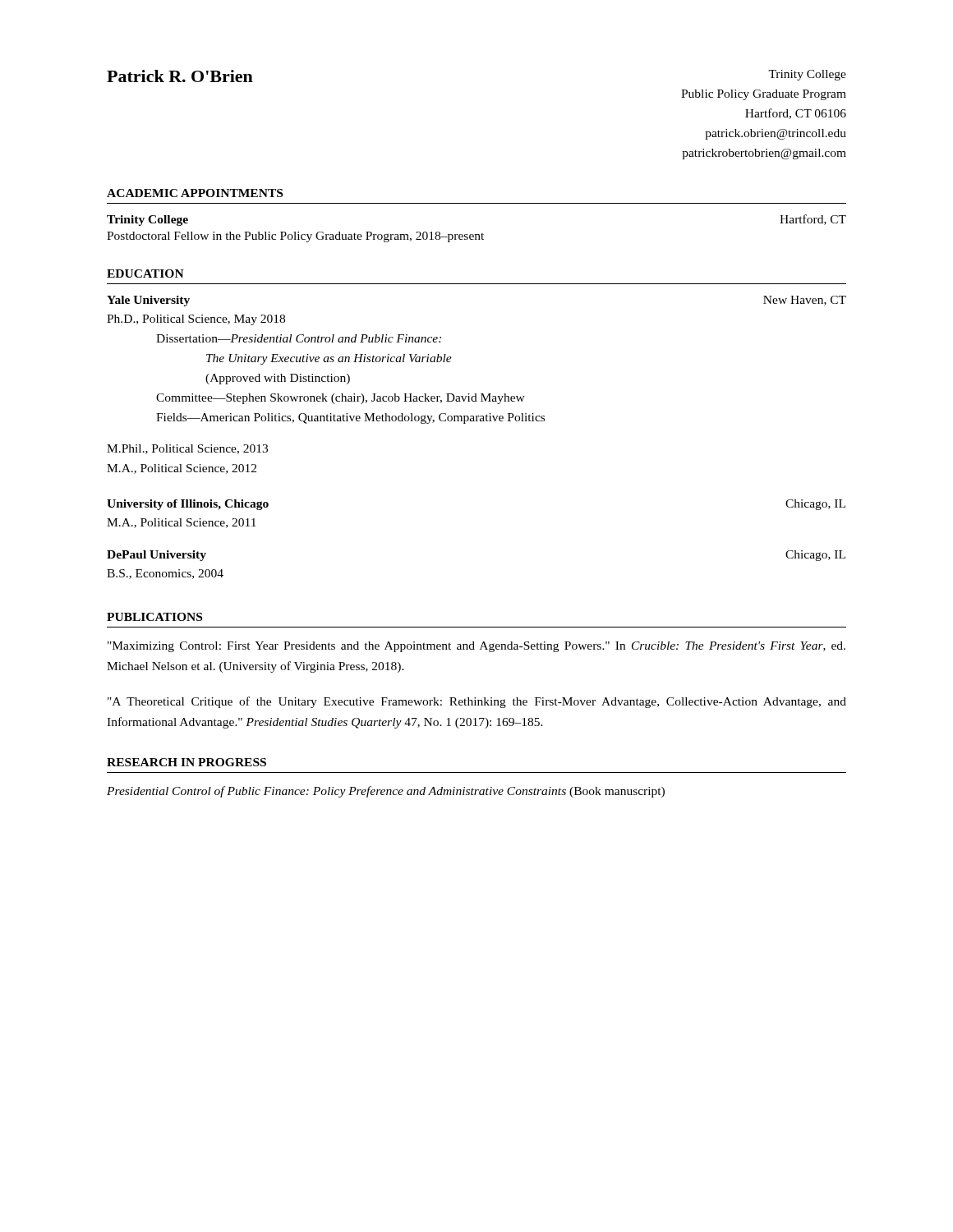Select the passage starting "DePaul University Chicago,"
This screenshot has height=1232, width=953.
coord(152,556)
